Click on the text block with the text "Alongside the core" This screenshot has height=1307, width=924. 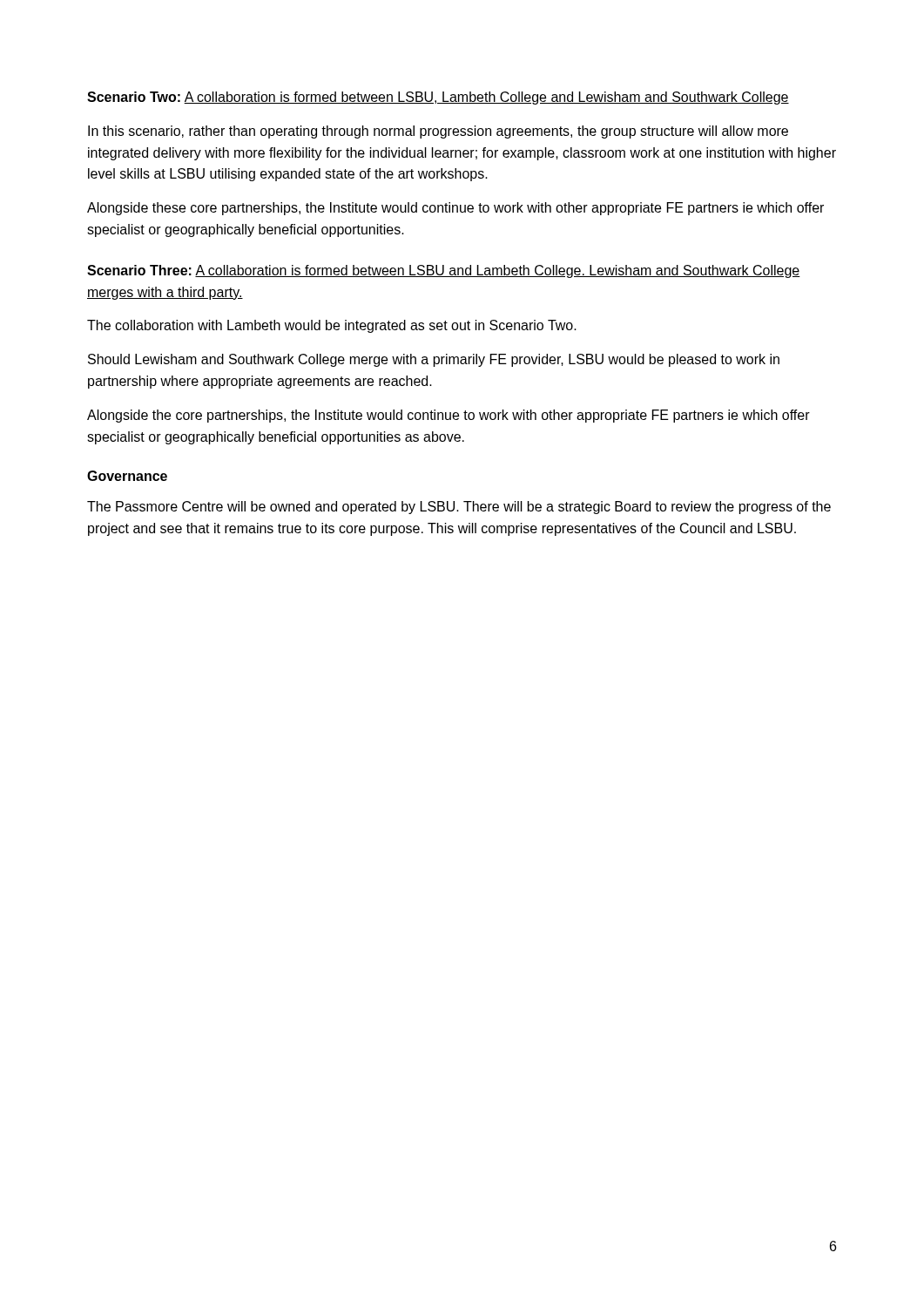[448, 426]
